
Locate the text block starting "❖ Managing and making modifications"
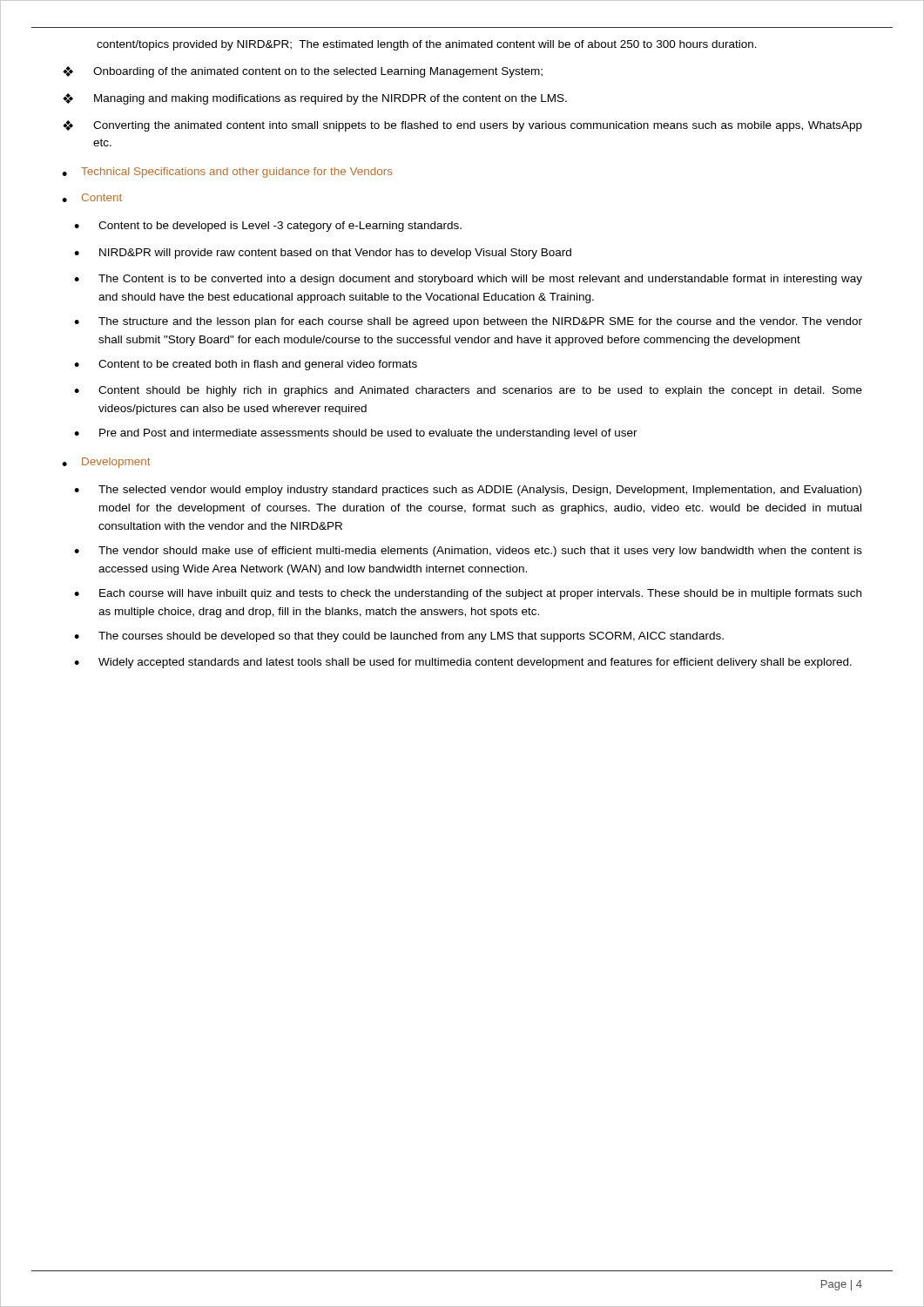coord(462,100)
